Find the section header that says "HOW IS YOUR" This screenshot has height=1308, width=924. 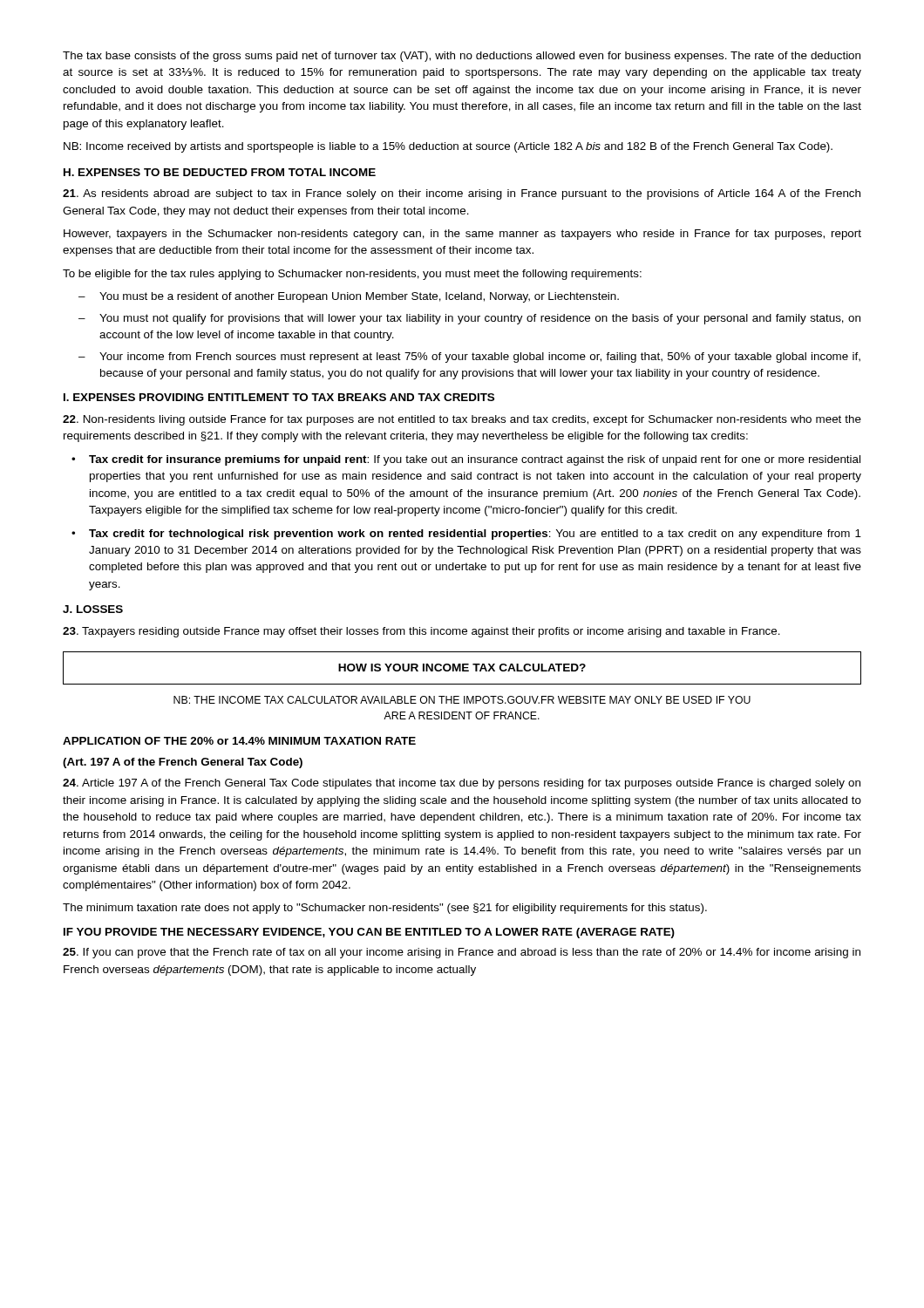coord(462,668)
